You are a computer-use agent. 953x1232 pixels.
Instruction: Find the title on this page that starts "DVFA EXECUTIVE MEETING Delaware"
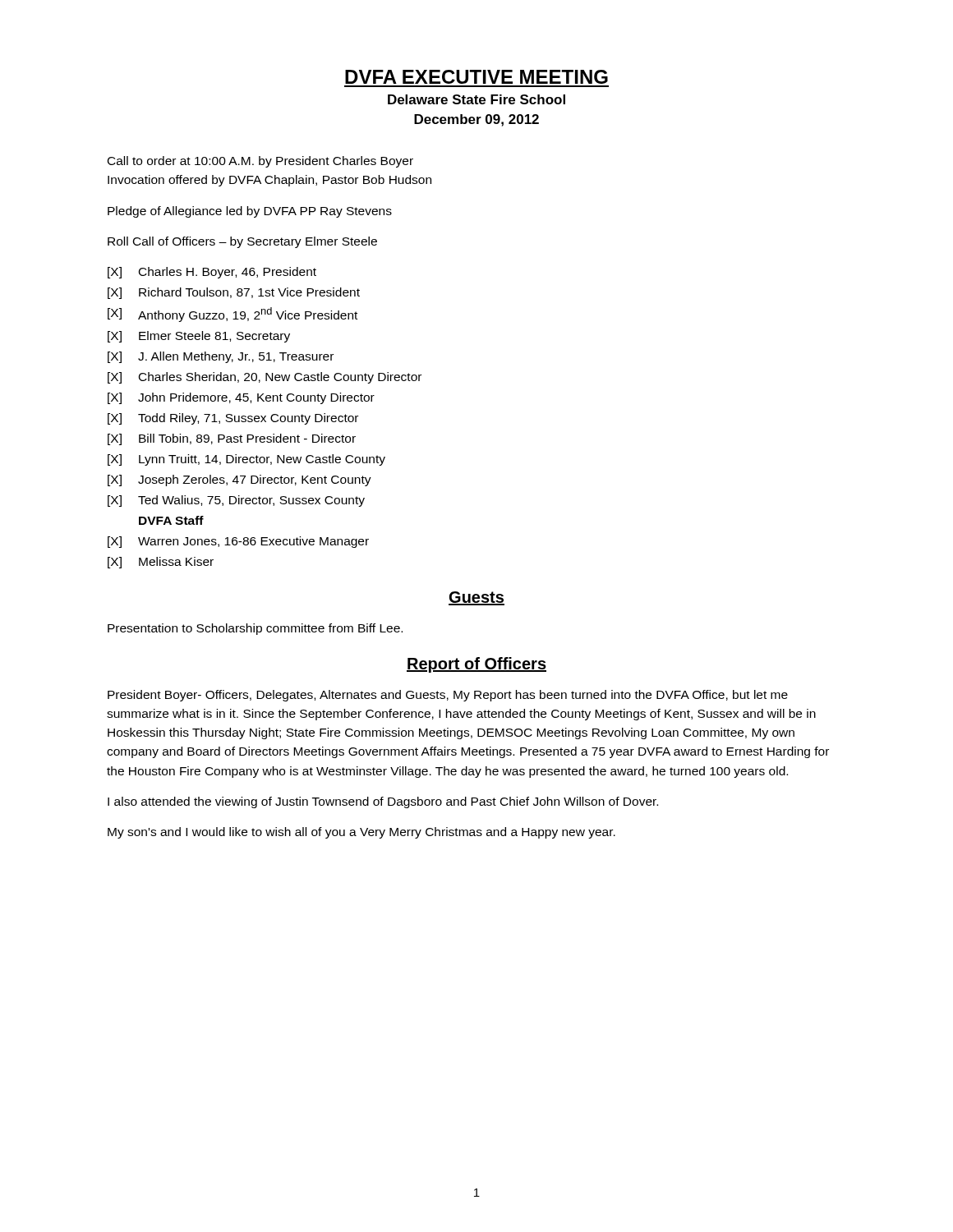click(x=476, y=97)
